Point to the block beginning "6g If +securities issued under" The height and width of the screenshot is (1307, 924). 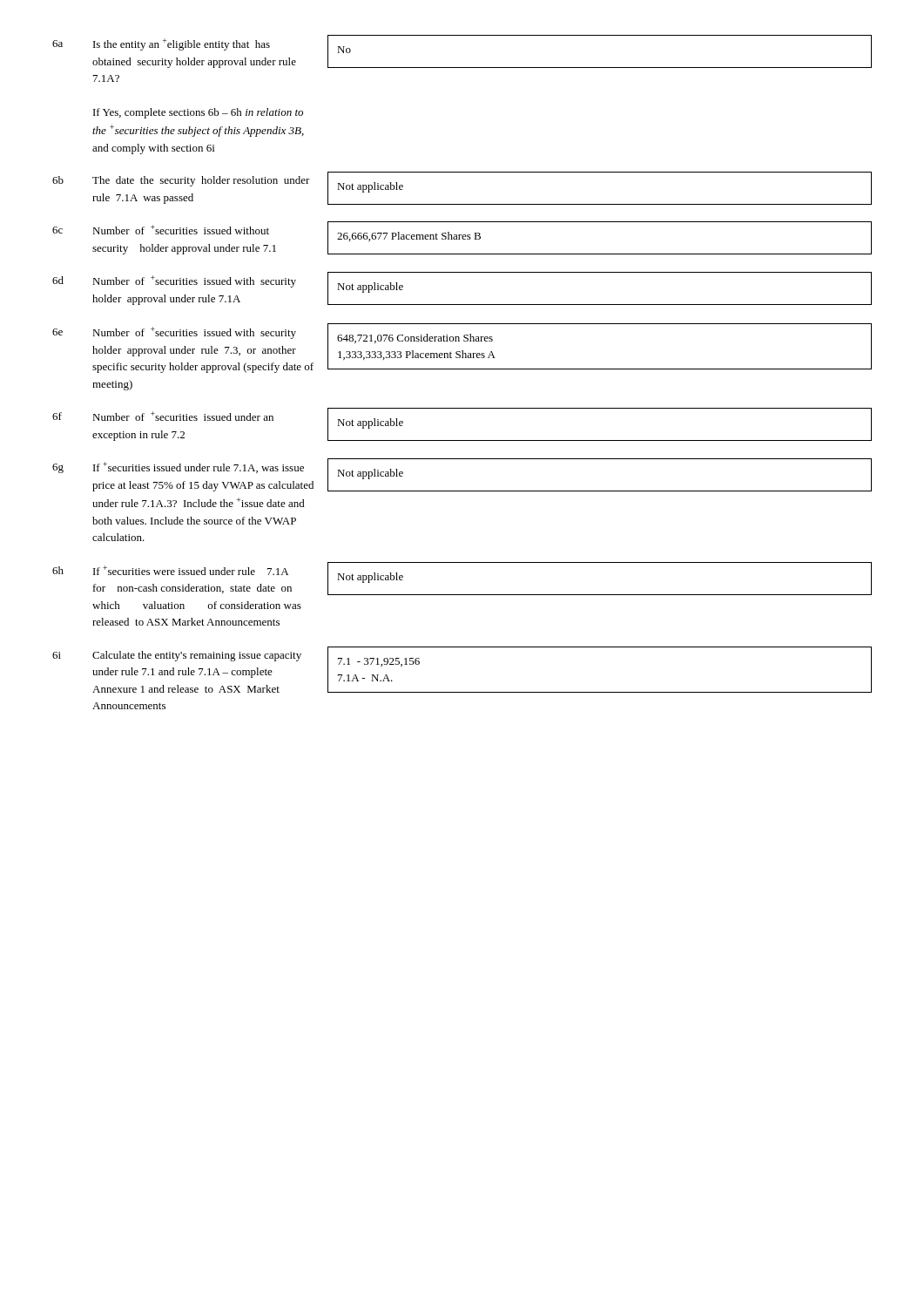click(462, 502)
